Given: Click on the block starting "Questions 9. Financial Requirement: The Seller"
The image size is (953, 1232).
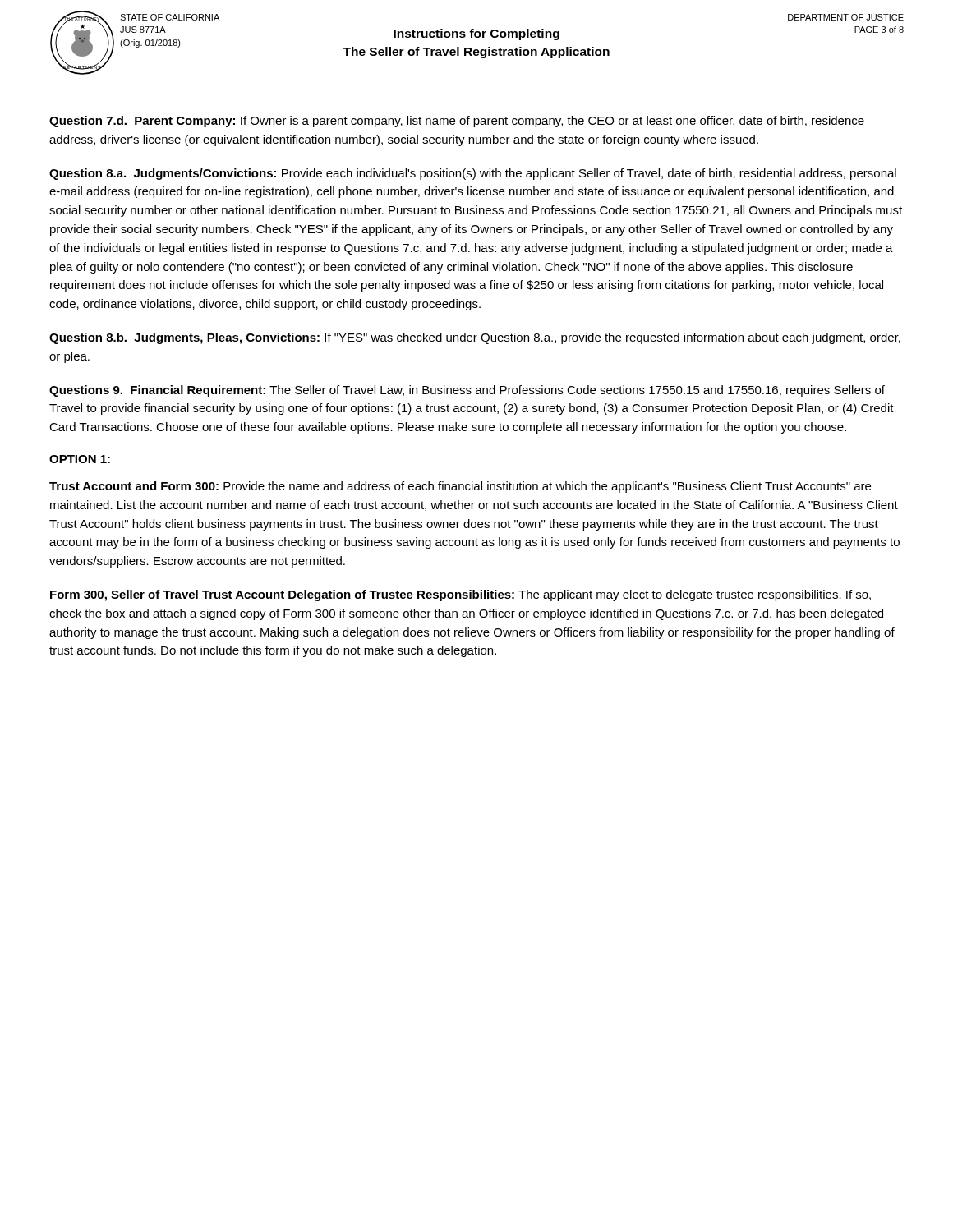Looking at the screenshot, I should pyautogui.click(x=471, y=408).
